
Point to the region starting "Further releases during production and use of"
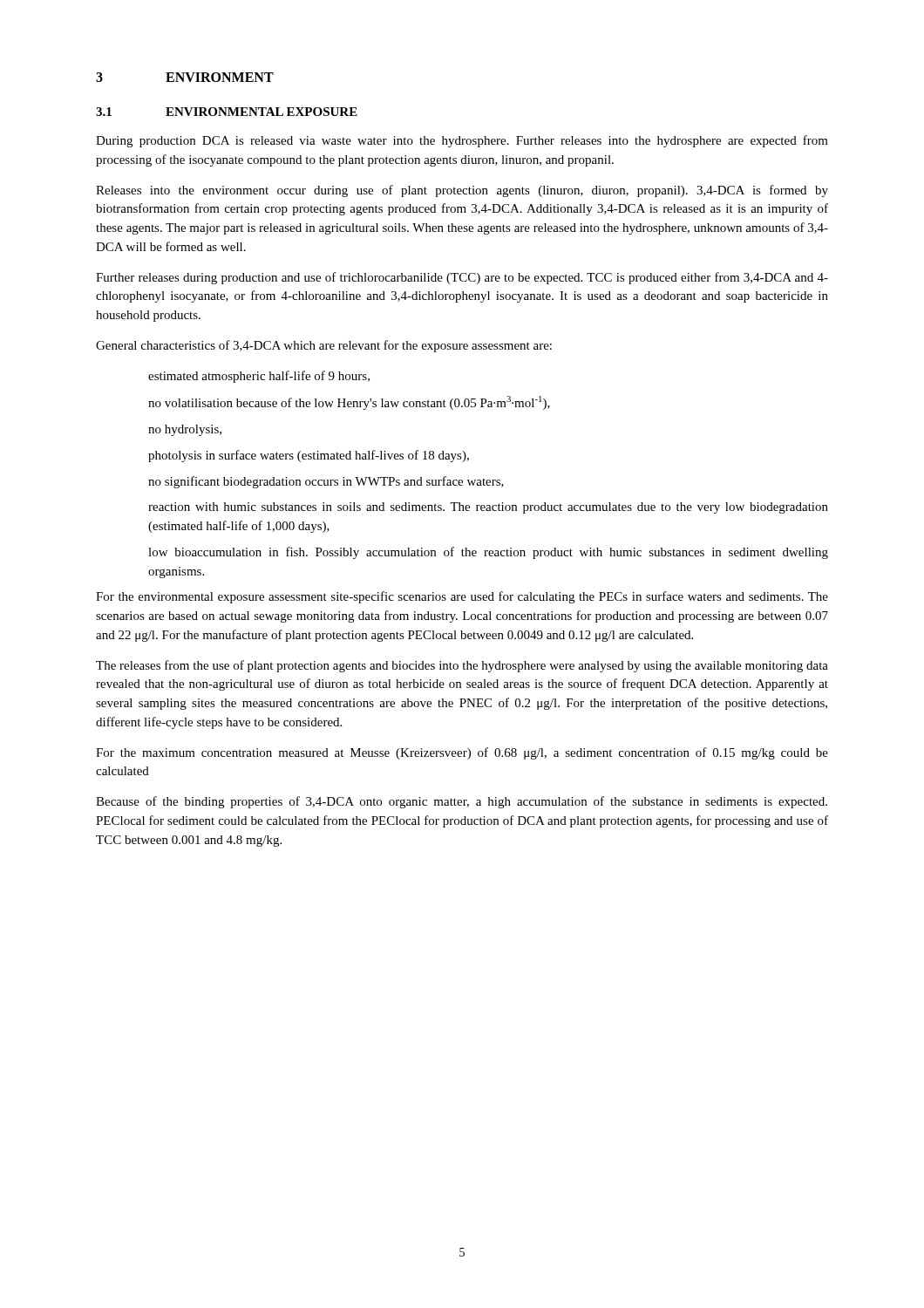pos(462,297)
